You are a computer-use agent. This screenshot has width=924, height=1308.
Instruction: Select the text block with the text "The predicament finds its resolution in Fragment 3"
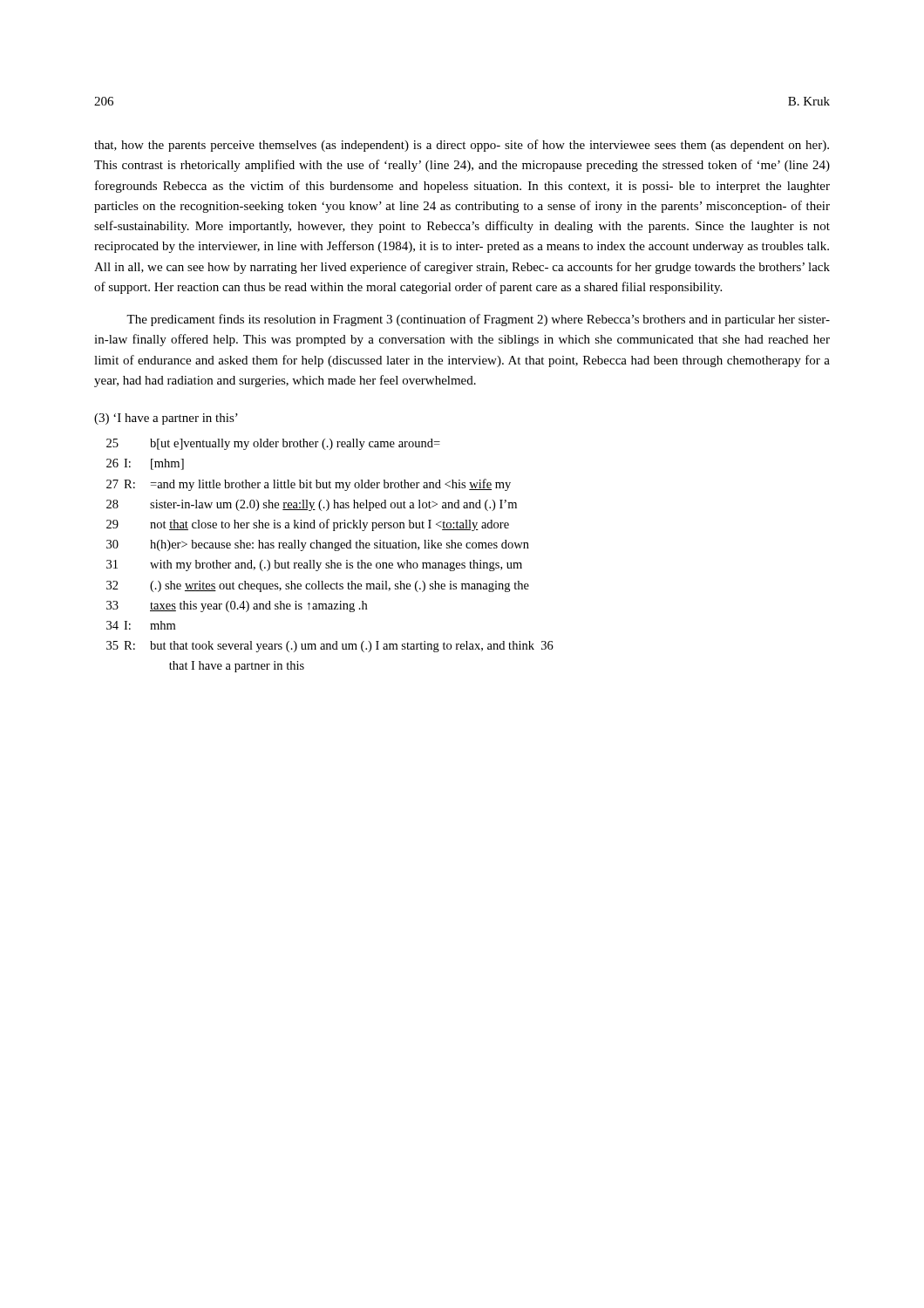click(x=462, y=350)
